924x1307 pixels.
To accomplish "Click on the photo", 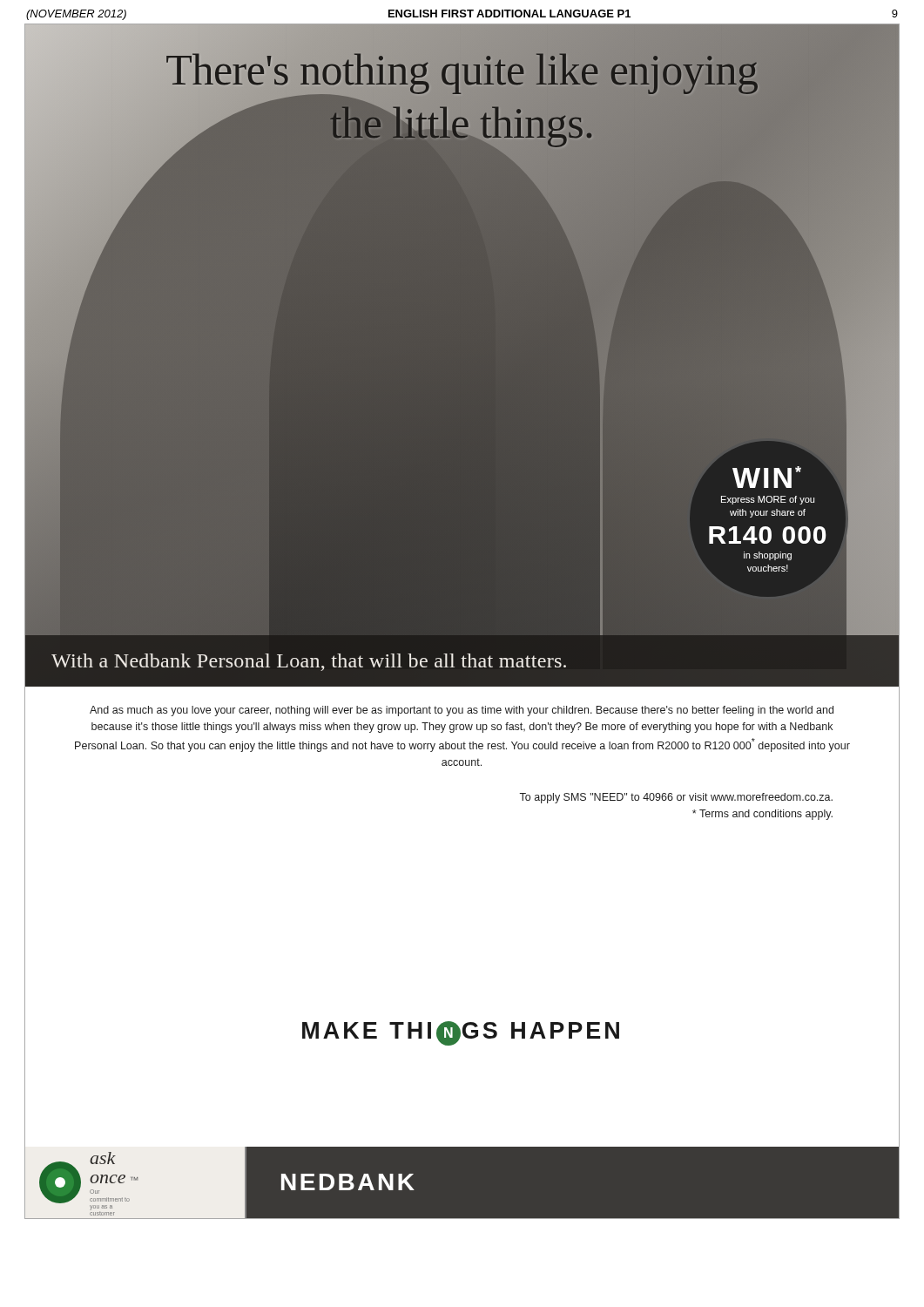I will click(462, 356).
